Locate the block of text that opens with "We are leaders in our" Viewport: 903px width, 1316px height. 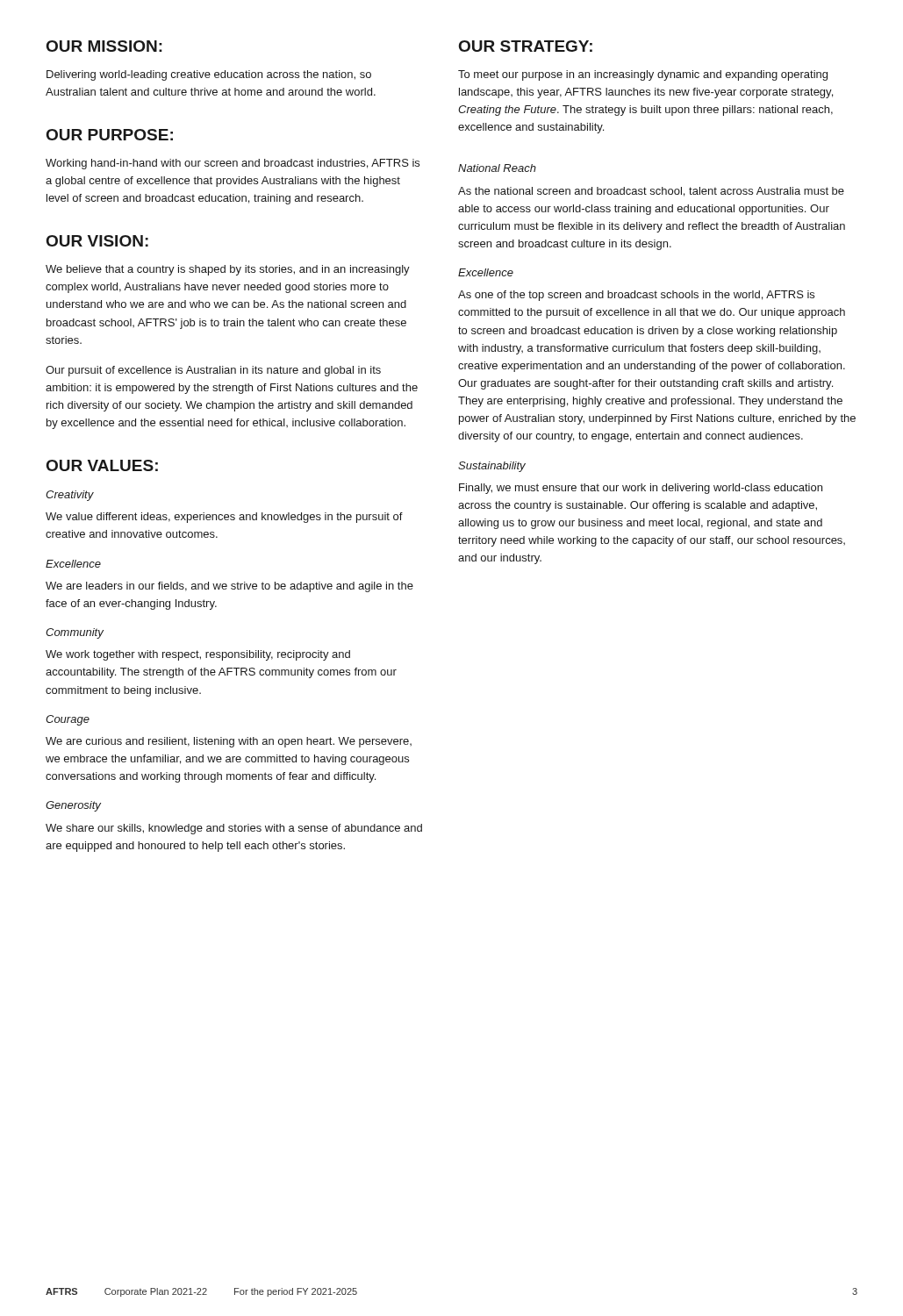pos(229,594)
